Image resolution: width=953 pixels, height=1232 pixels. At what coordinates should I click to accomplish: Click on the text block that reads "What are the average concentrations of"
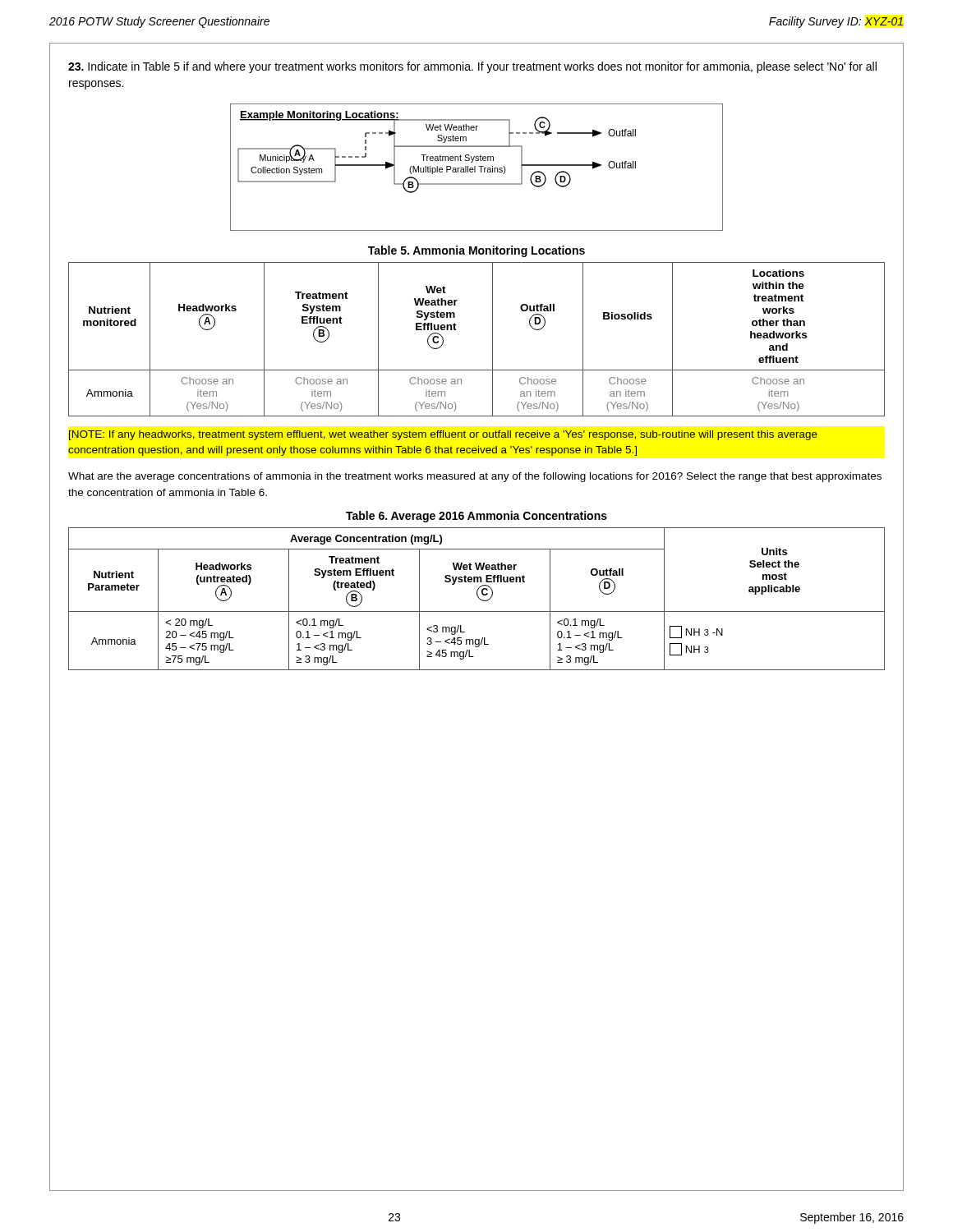[x=475, y=484]
